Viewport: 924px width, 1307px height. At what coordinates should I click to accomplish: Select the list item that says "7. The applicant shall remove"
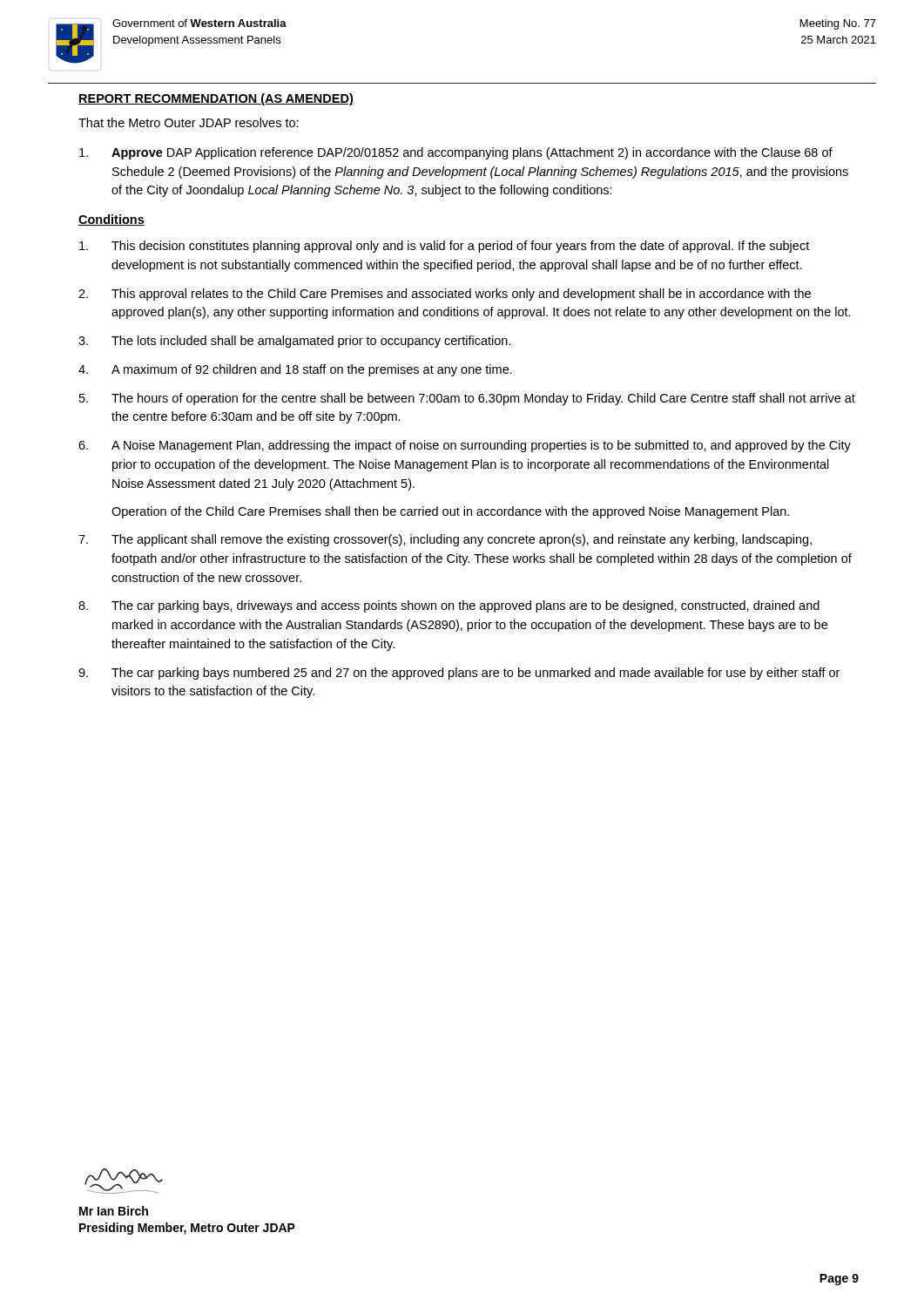click(469, 559)
